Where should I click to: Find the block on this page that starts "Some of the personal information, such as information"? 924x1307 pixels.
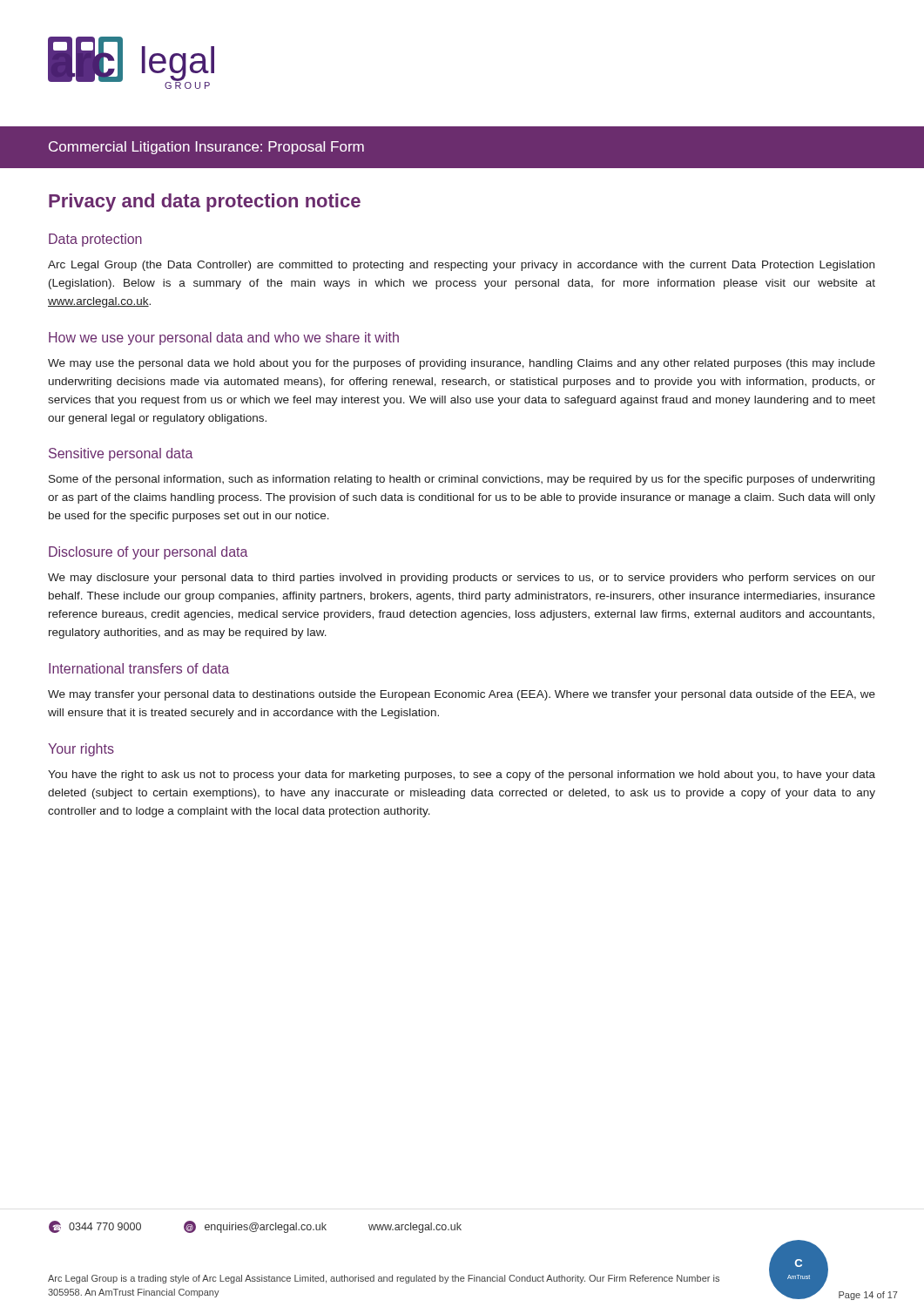(x=462, y=497)
